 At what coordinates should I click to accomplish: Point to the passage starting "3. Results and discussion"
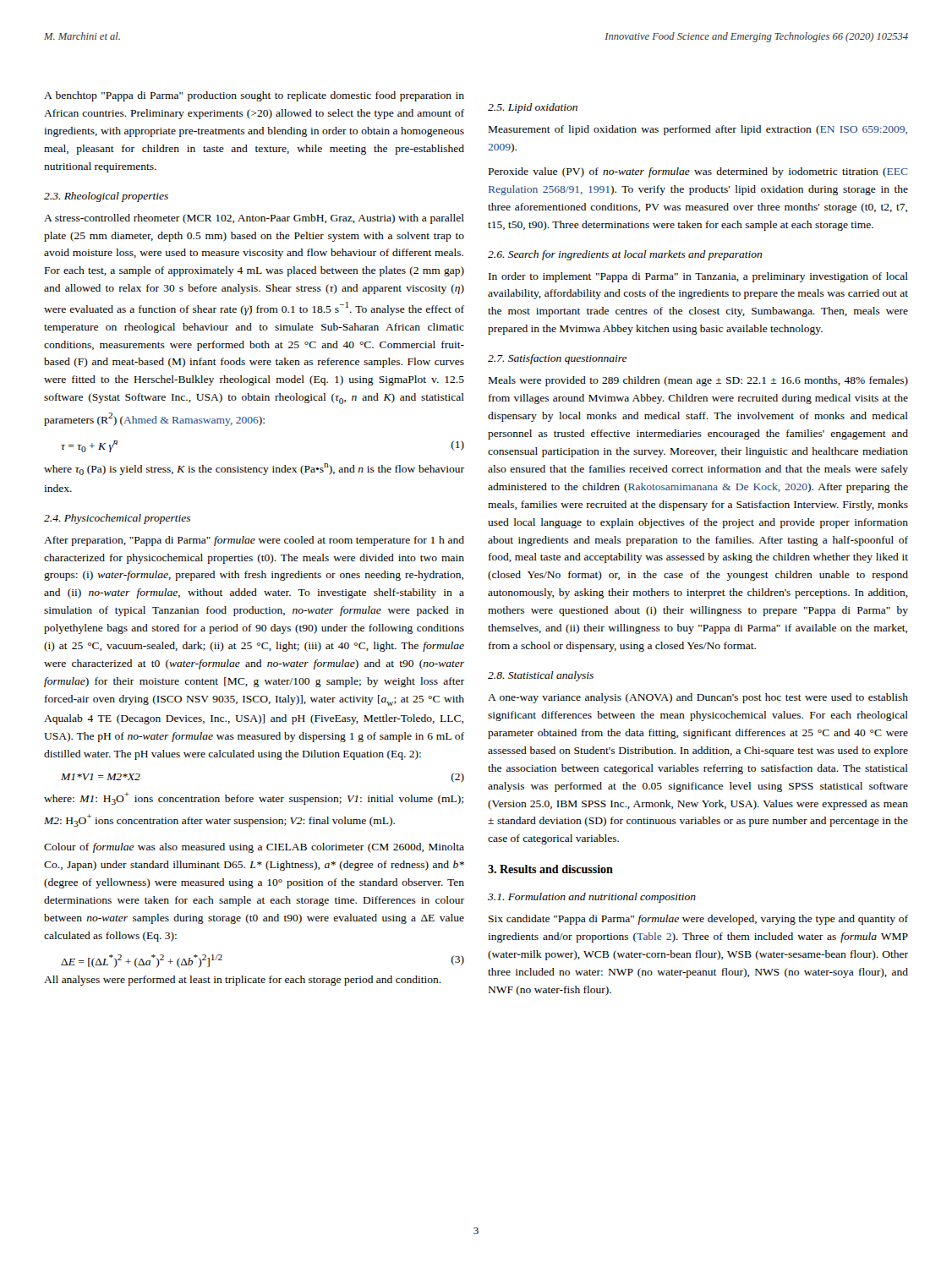(550, 870)
